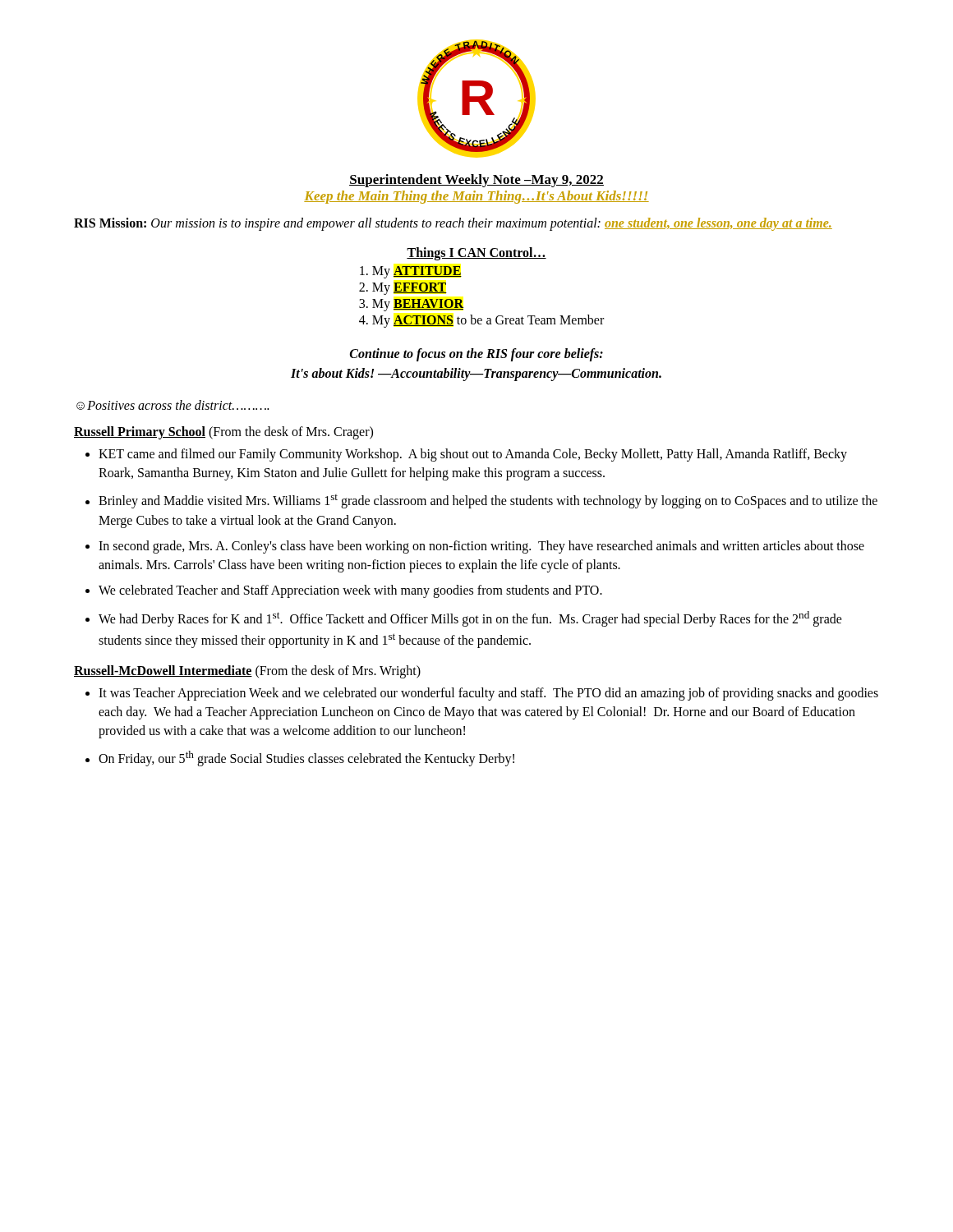Image resolution: width=953 pixels, height=1232 pixels.
Task: Point to the text starting "Brinley and Maddie visited Mrs. Williams"
Action: 488,509
